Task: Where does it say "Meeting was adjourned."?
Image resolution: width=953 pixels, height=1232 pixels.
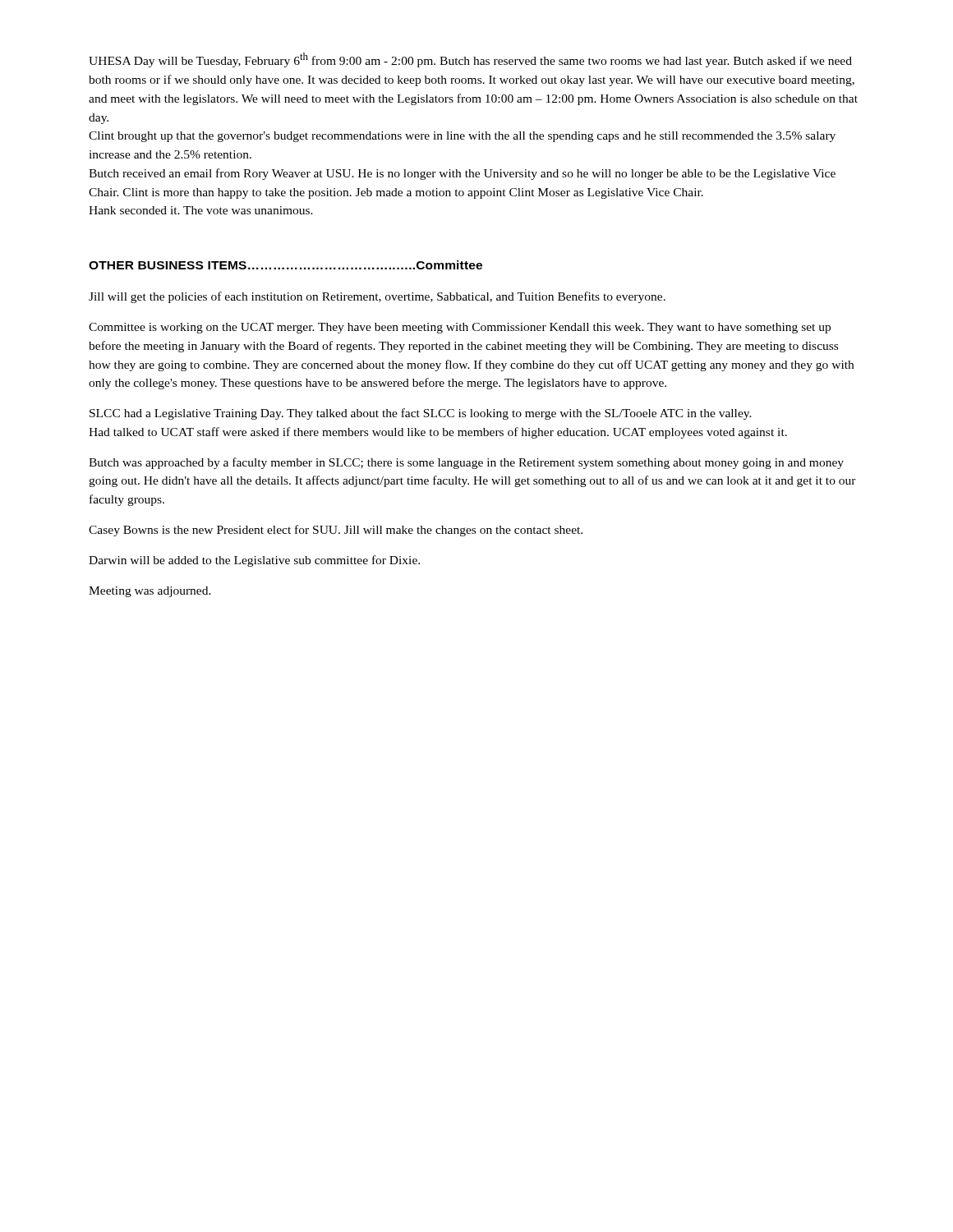Action: (x=150, y=590)
